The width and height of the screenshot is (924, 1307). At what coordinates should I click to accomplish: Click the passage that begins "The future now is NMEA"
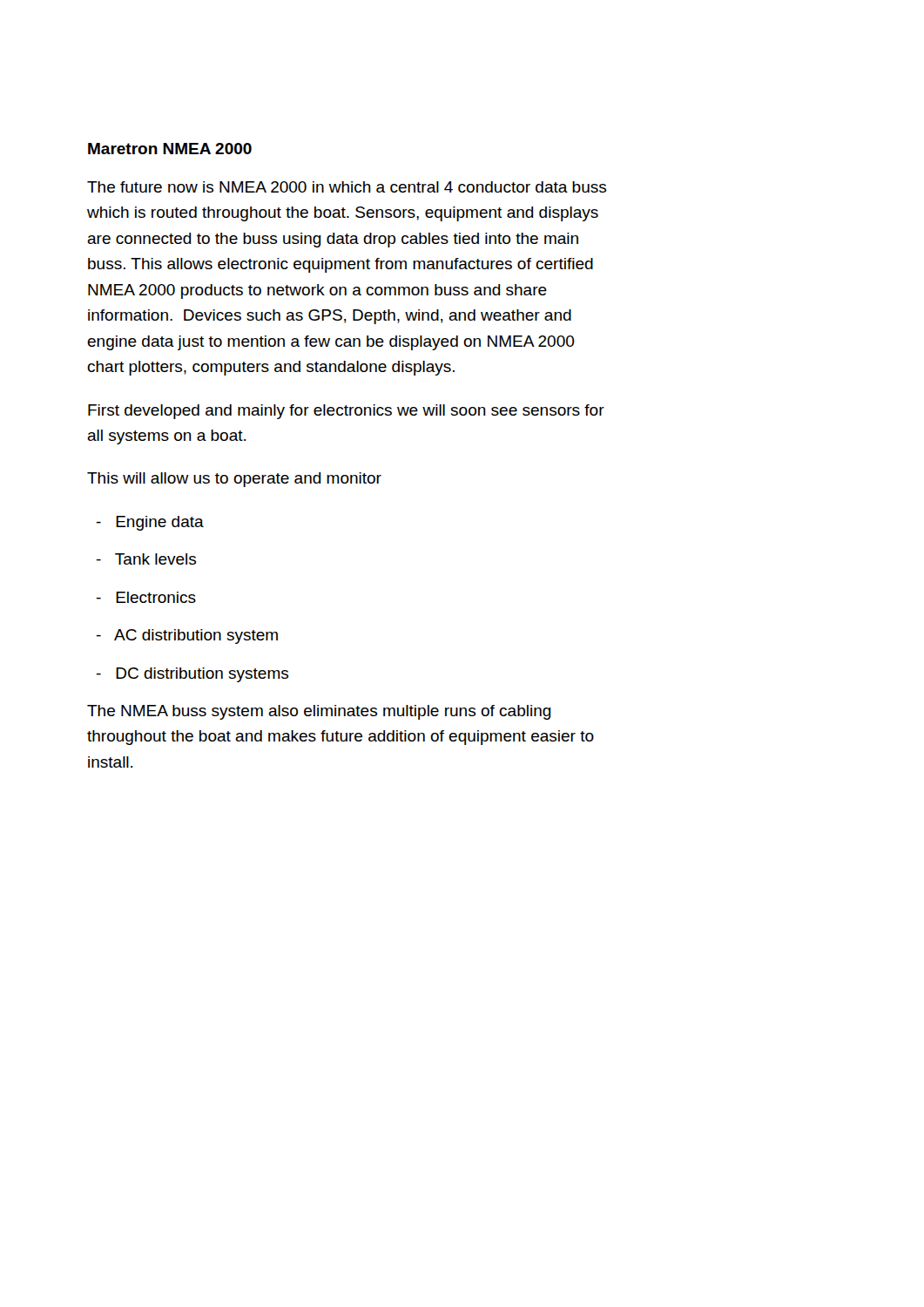(347, 277)
